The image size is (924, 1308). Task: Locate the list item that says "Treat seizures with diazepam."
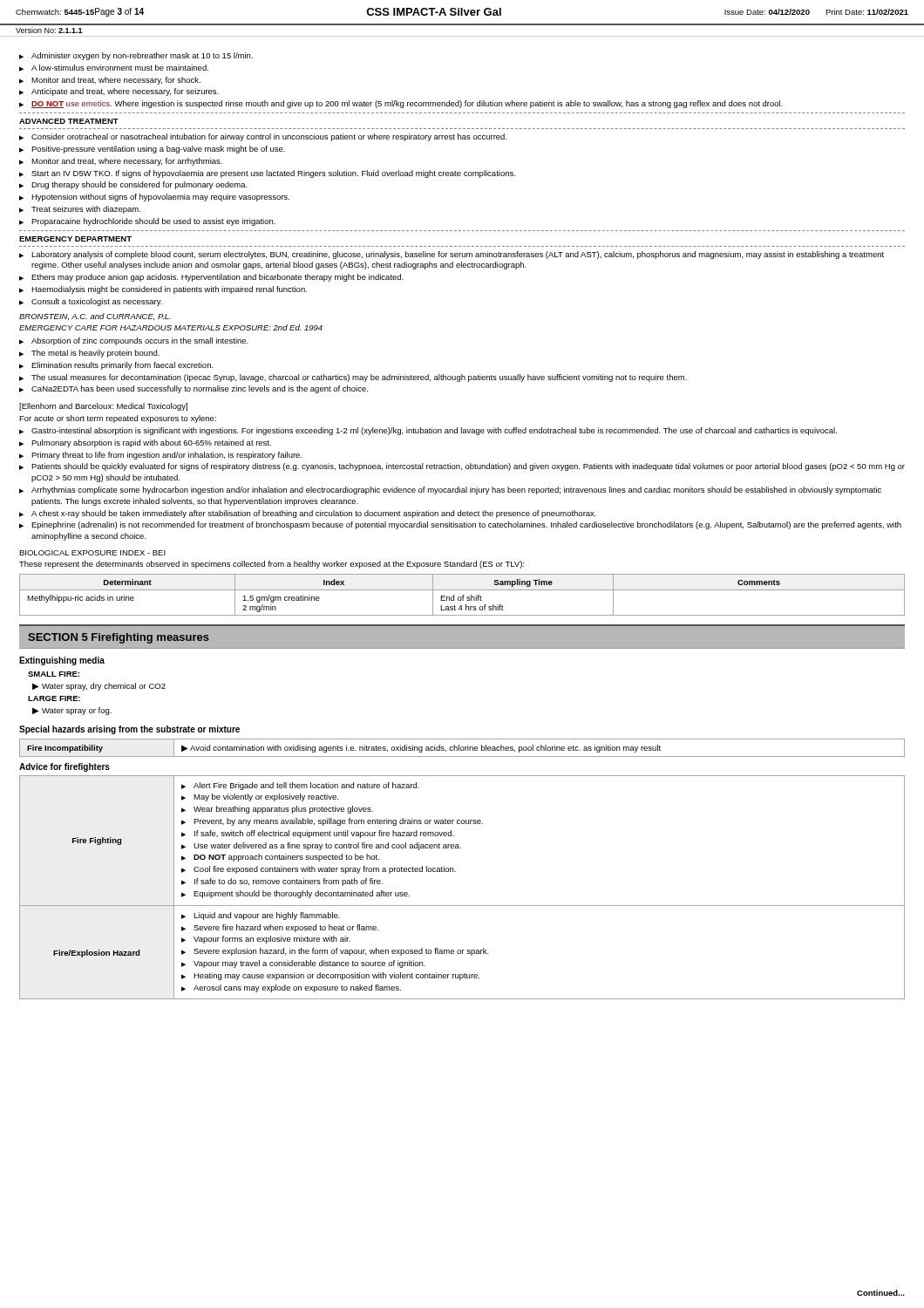(86, 209)
